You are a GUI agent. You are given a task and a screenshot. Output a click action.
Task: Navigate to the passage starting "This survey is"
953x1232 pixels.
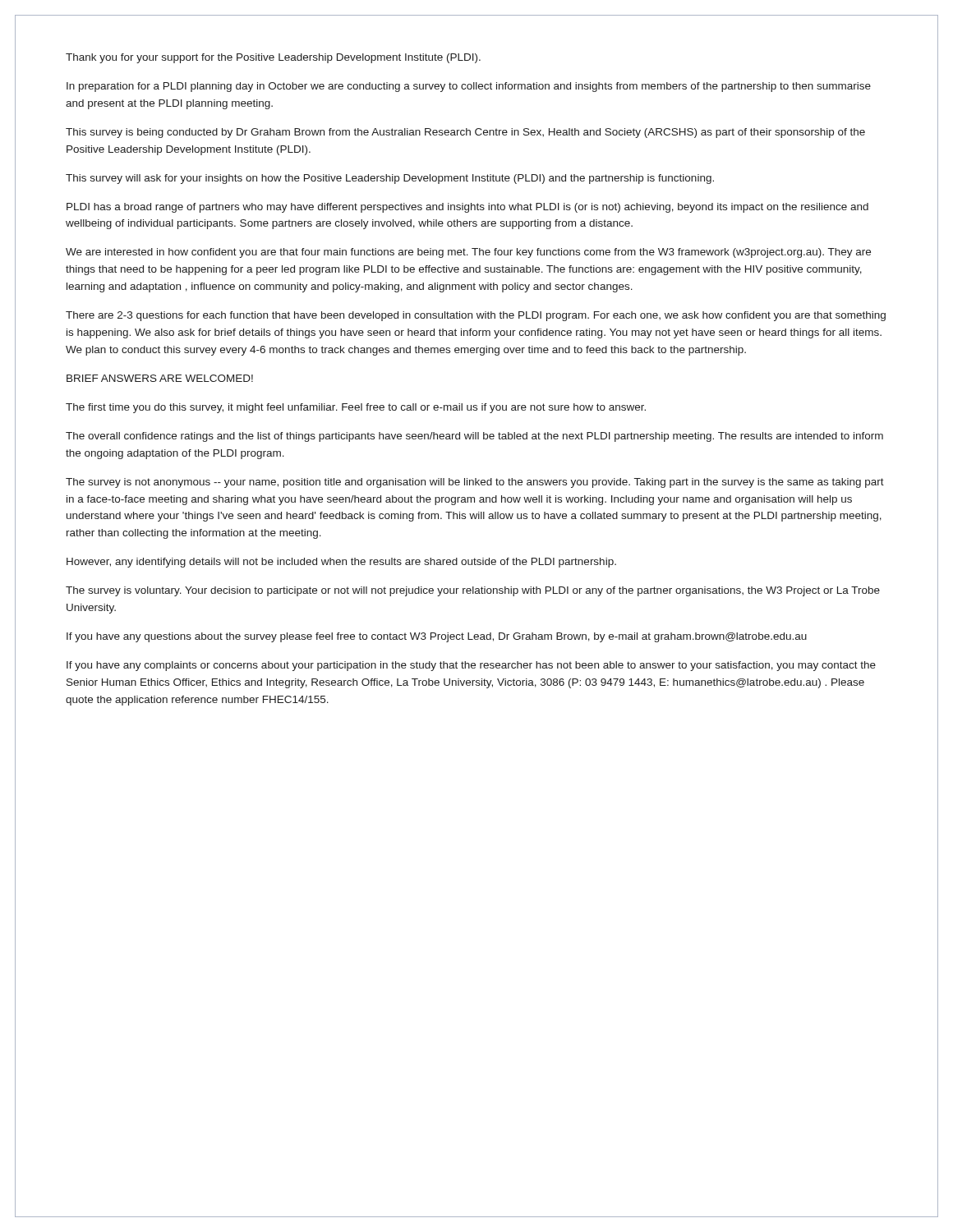click(x=465, y=140)
